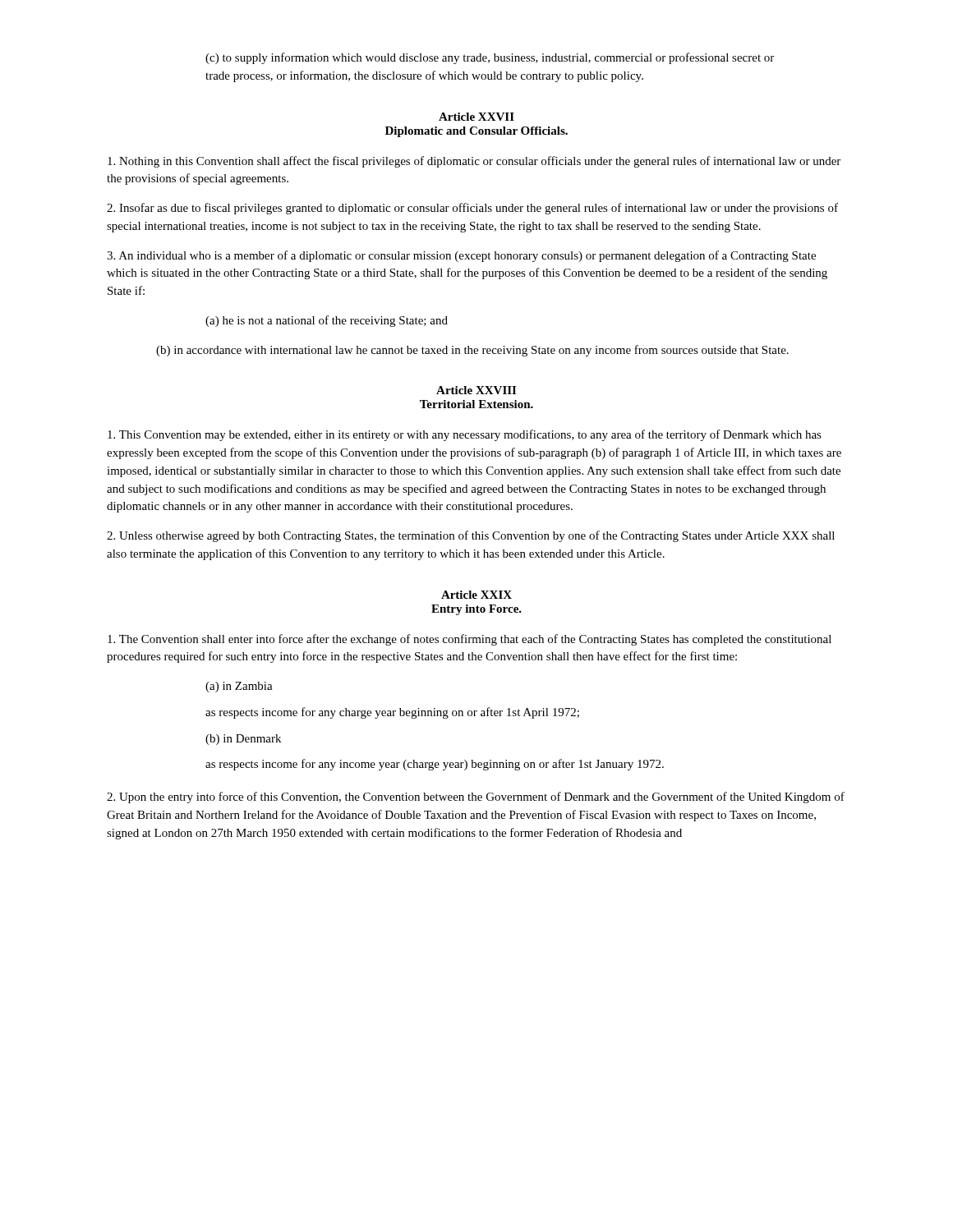Locate the passage starting "(a) he is not"

(326, 320)
